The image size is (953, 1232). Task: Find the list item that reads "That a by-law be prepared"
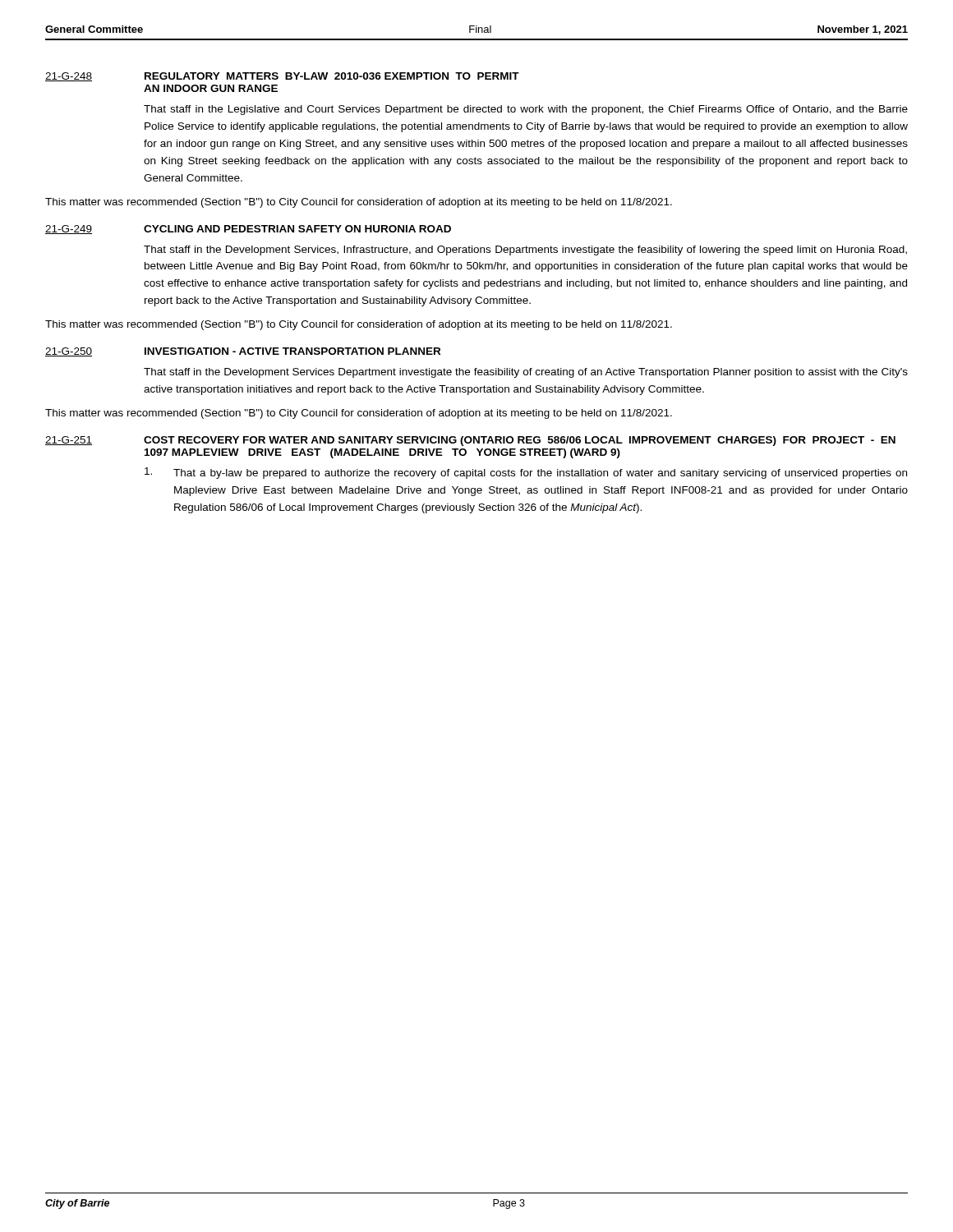(x=526, y=491)
